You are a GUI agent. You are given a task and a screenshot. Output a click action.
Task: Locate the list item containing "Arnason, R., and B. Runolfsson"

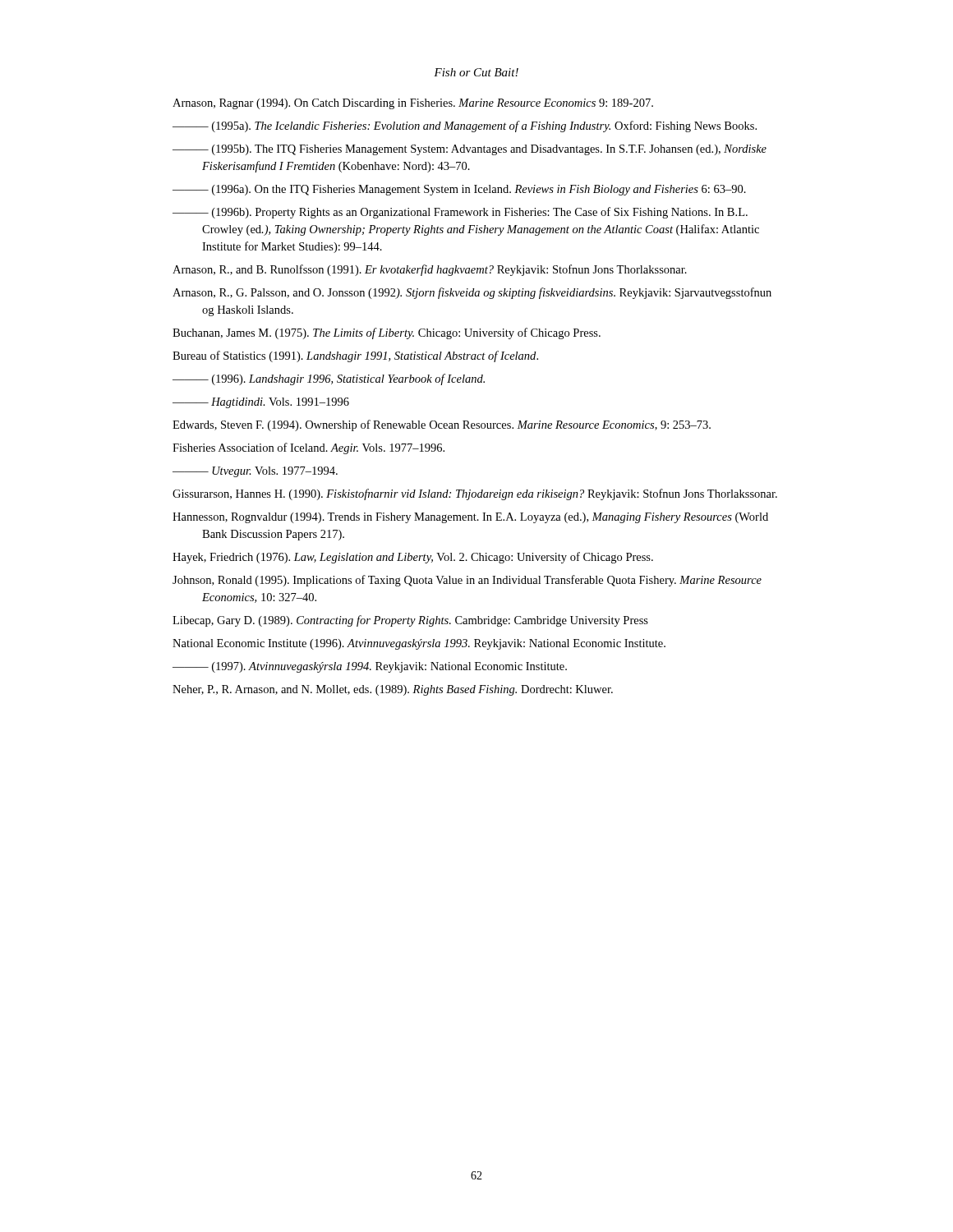pyautogui.click(x=430, y=270)
